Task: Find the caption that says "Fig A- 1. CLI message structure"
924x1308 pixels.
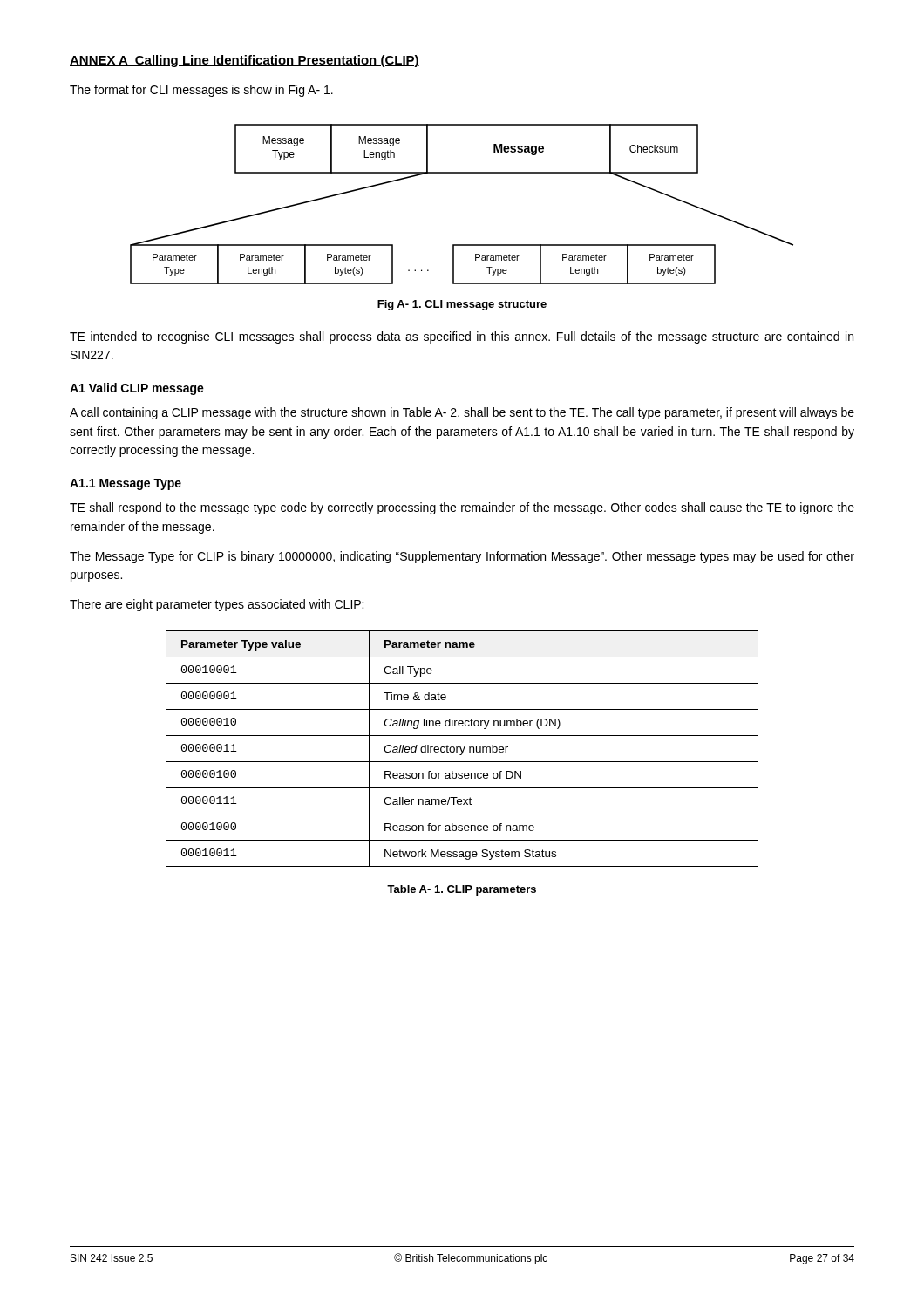Action: (462, 304)
